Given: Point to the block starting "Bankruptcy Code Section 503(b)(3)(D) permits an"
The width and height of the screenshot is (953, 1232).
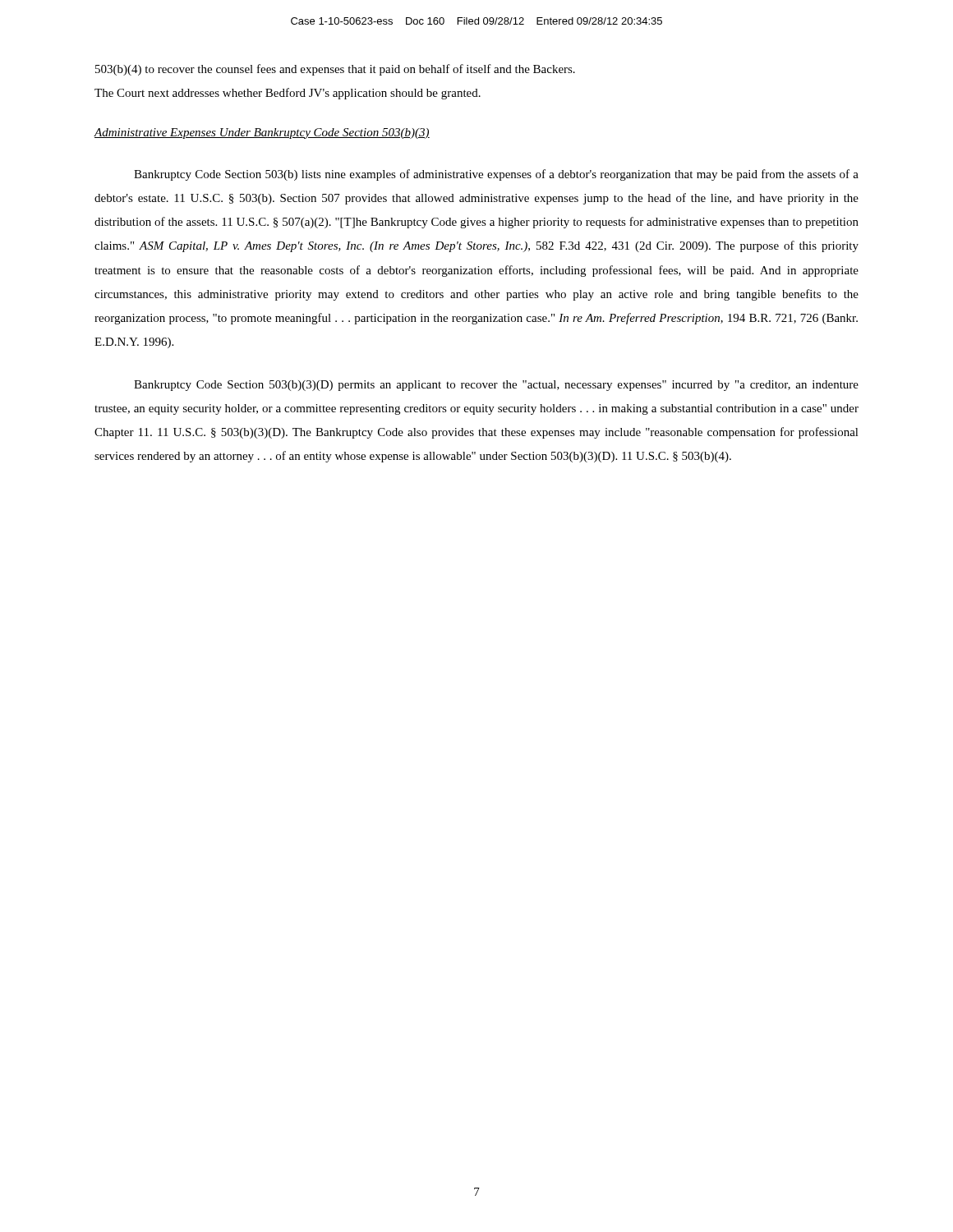Looking at the screenshot, I should pos(476,420).
